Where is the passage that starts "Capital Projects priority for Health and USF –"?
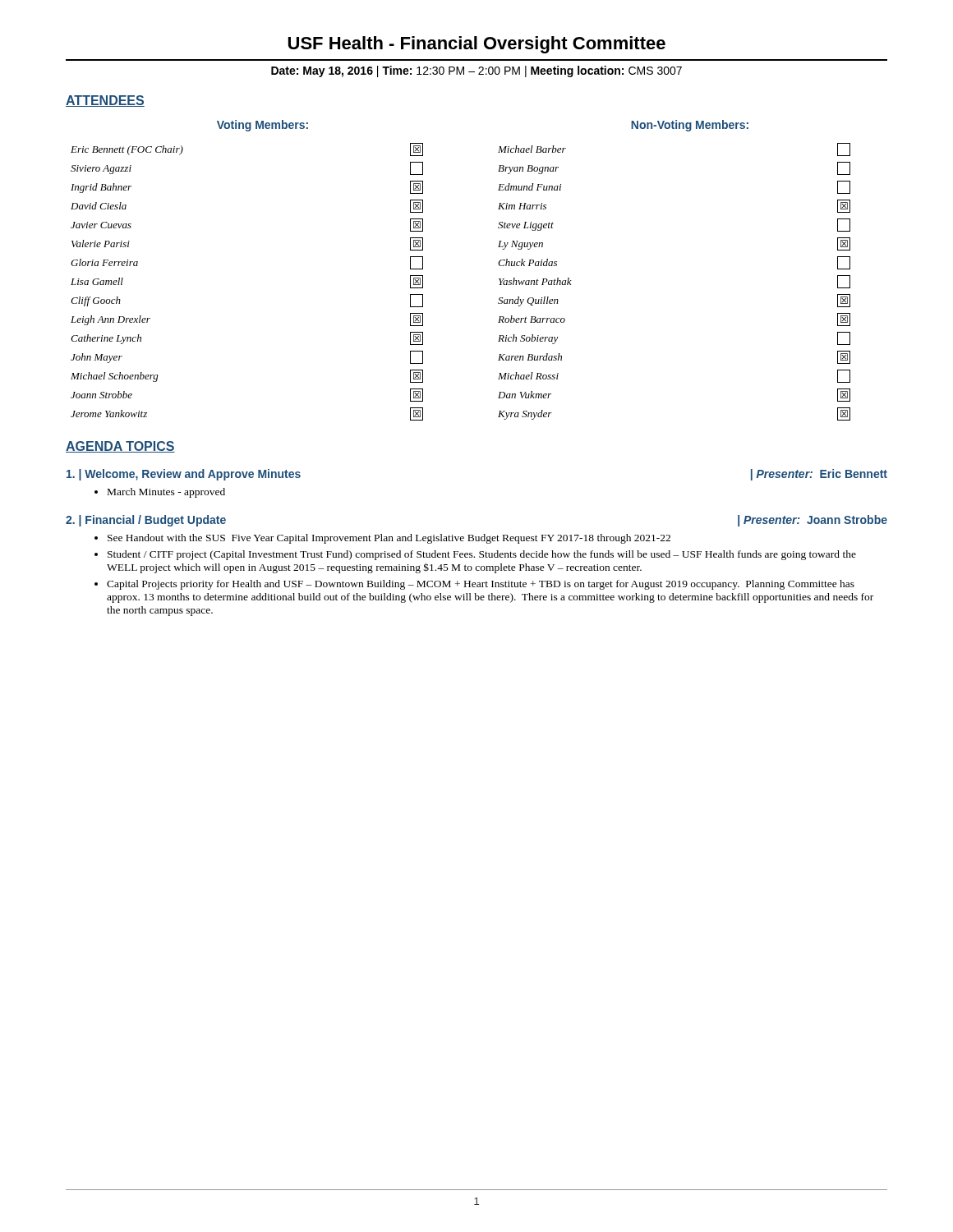The height and width of the screenshot is (1232, 953). tap(489, 597)
